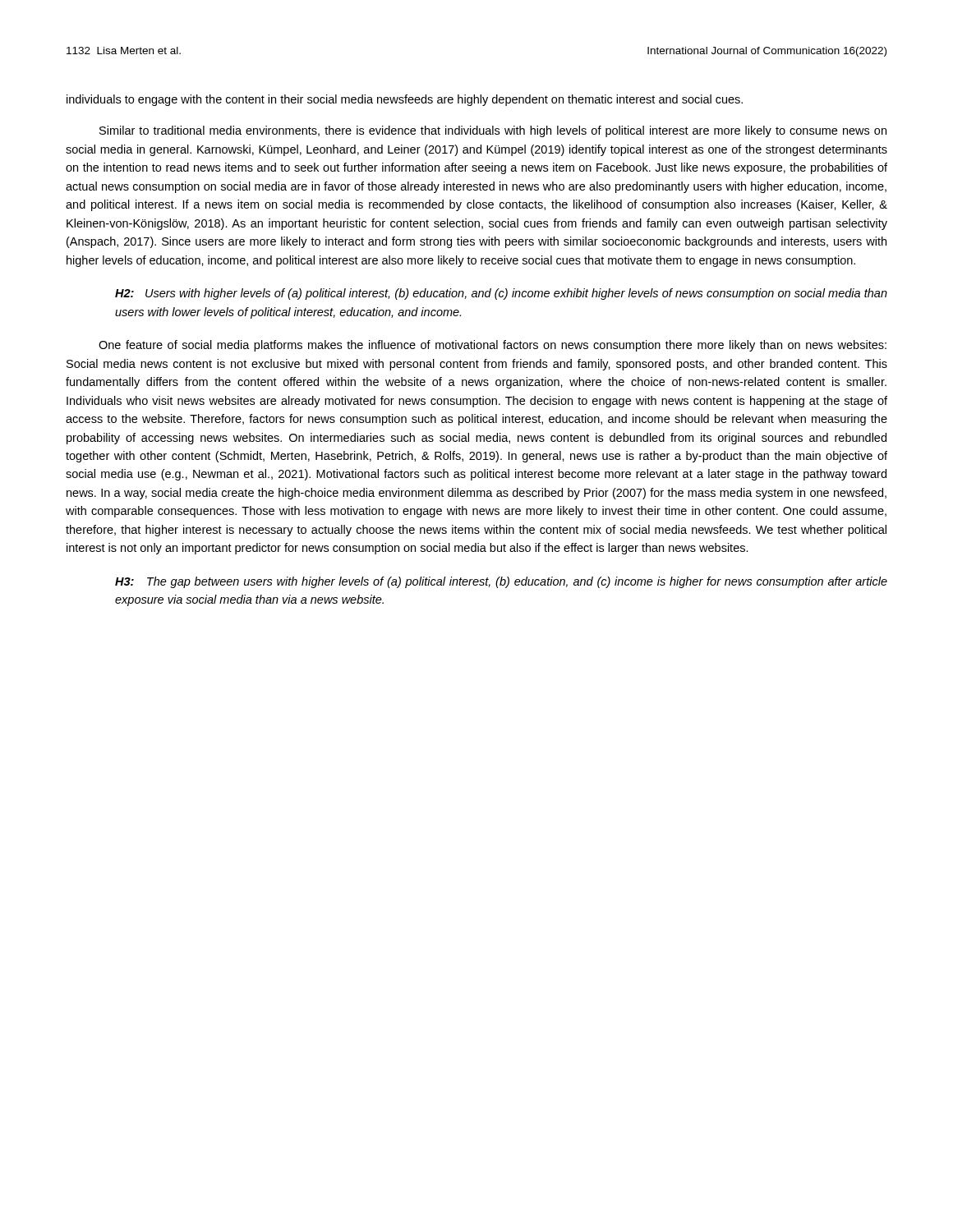Image resolution: width=953 pixels, height=1232 pixels.
Task: Find the block on this page that starts "H3: The gap between users with higher"
Action: (x=501, y=591)
